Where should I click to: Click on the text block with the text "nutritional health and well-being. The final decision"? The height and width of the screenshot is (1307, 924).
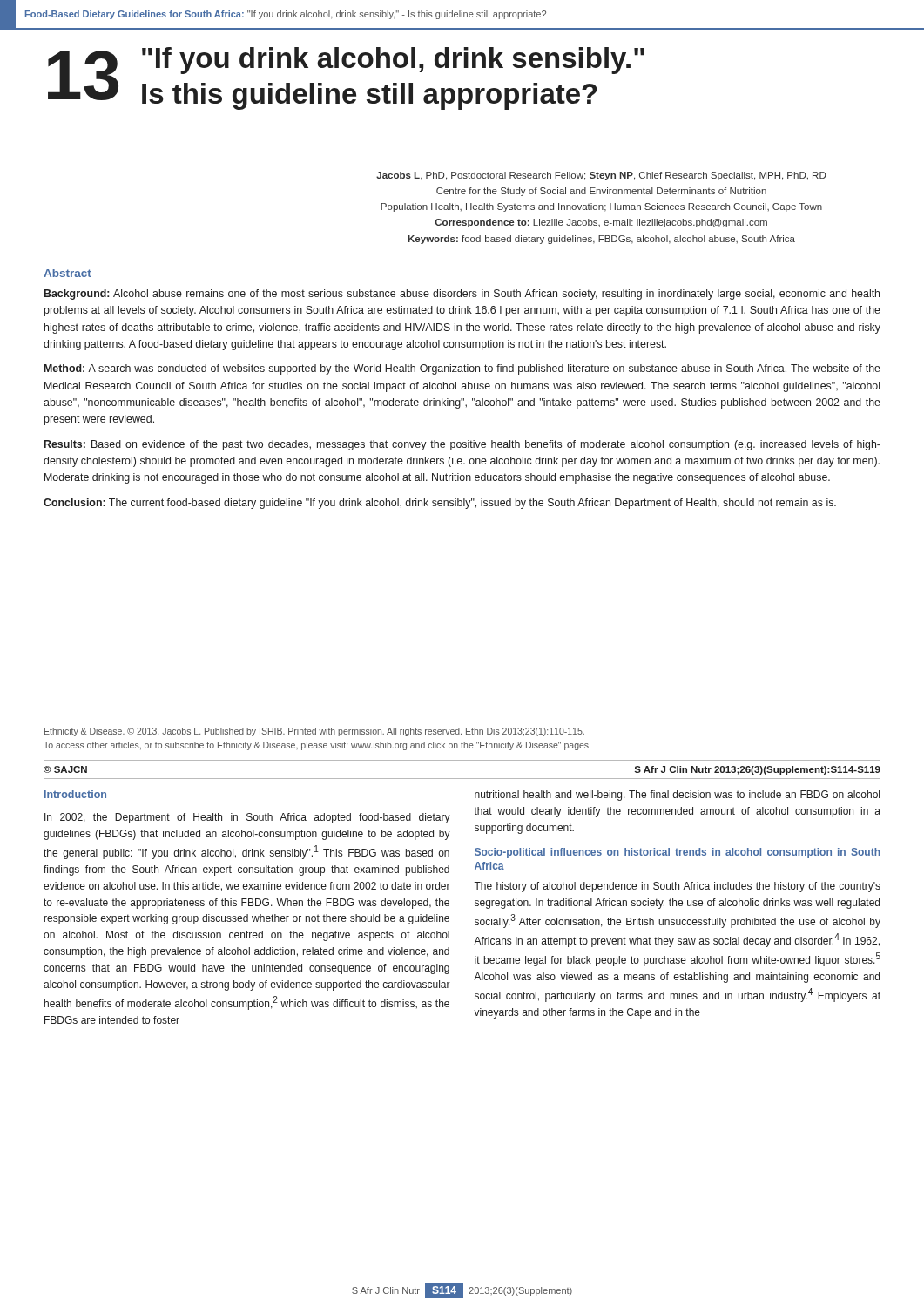point(677,811)
